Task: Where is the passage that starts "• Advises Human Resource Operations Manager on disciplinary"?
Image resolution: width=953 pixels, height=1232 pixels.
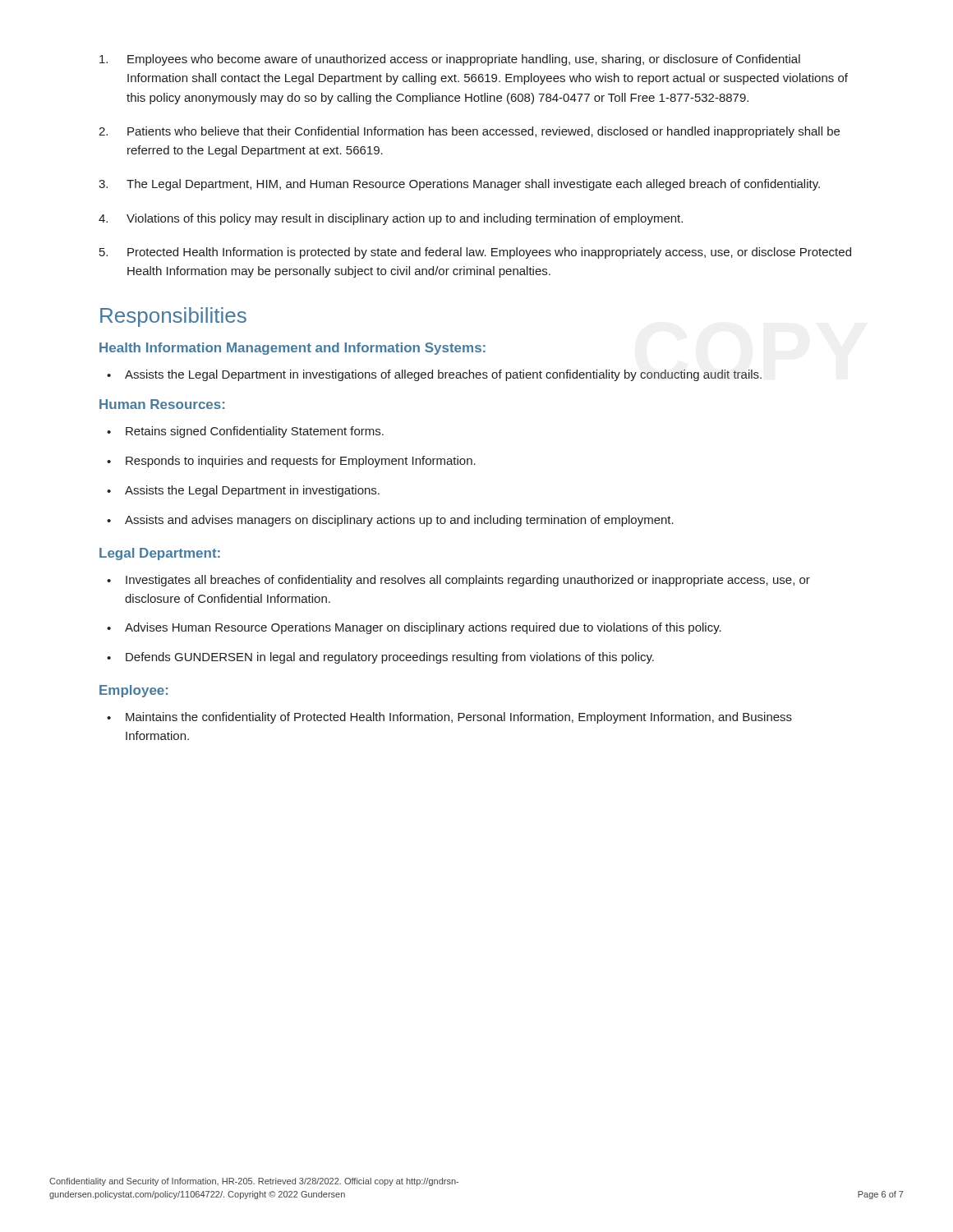Action: click(x=414, y=628)
